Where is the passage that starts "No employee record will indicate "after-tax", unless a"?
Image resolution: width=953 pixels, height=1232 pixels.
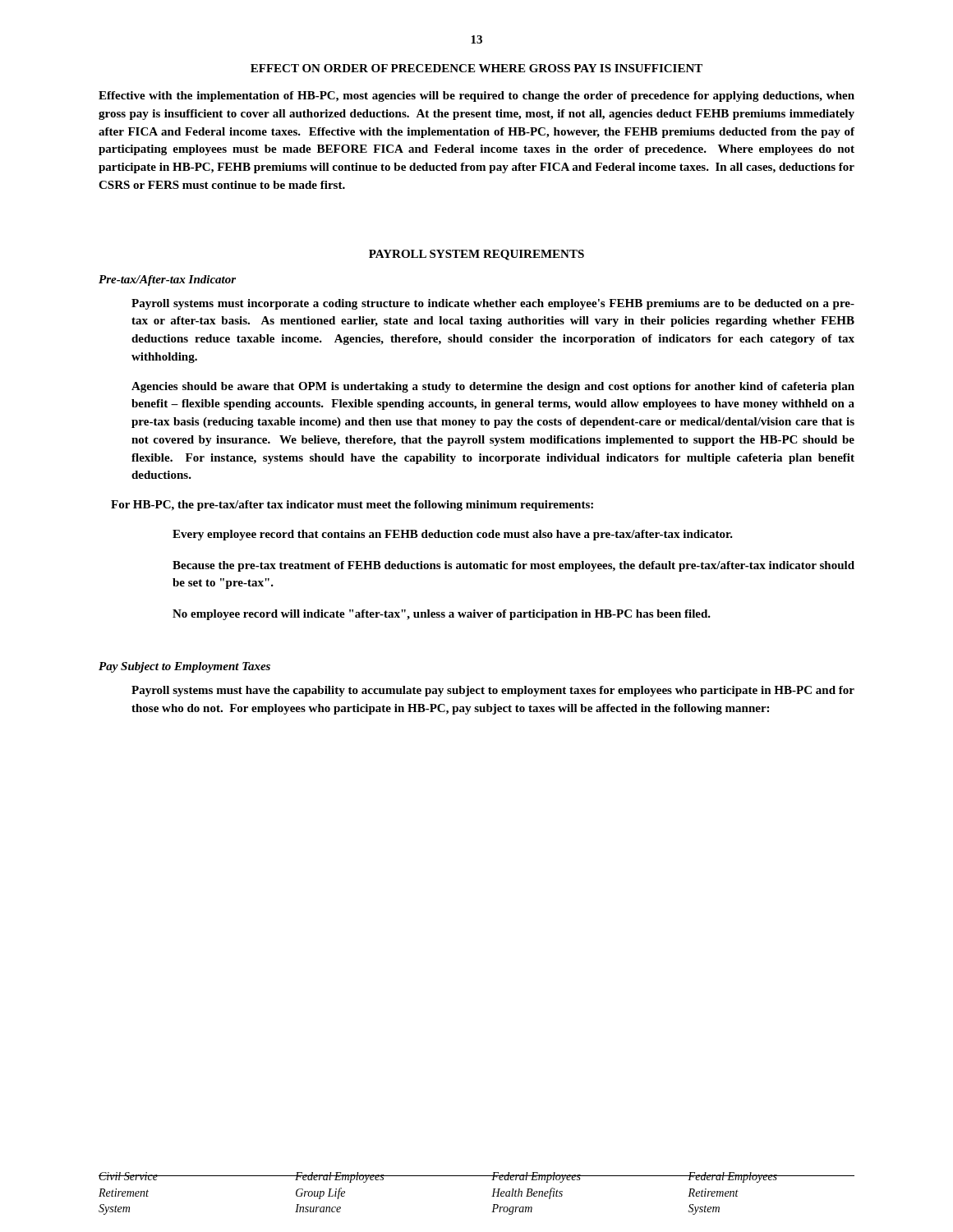(x=442, y=614)
